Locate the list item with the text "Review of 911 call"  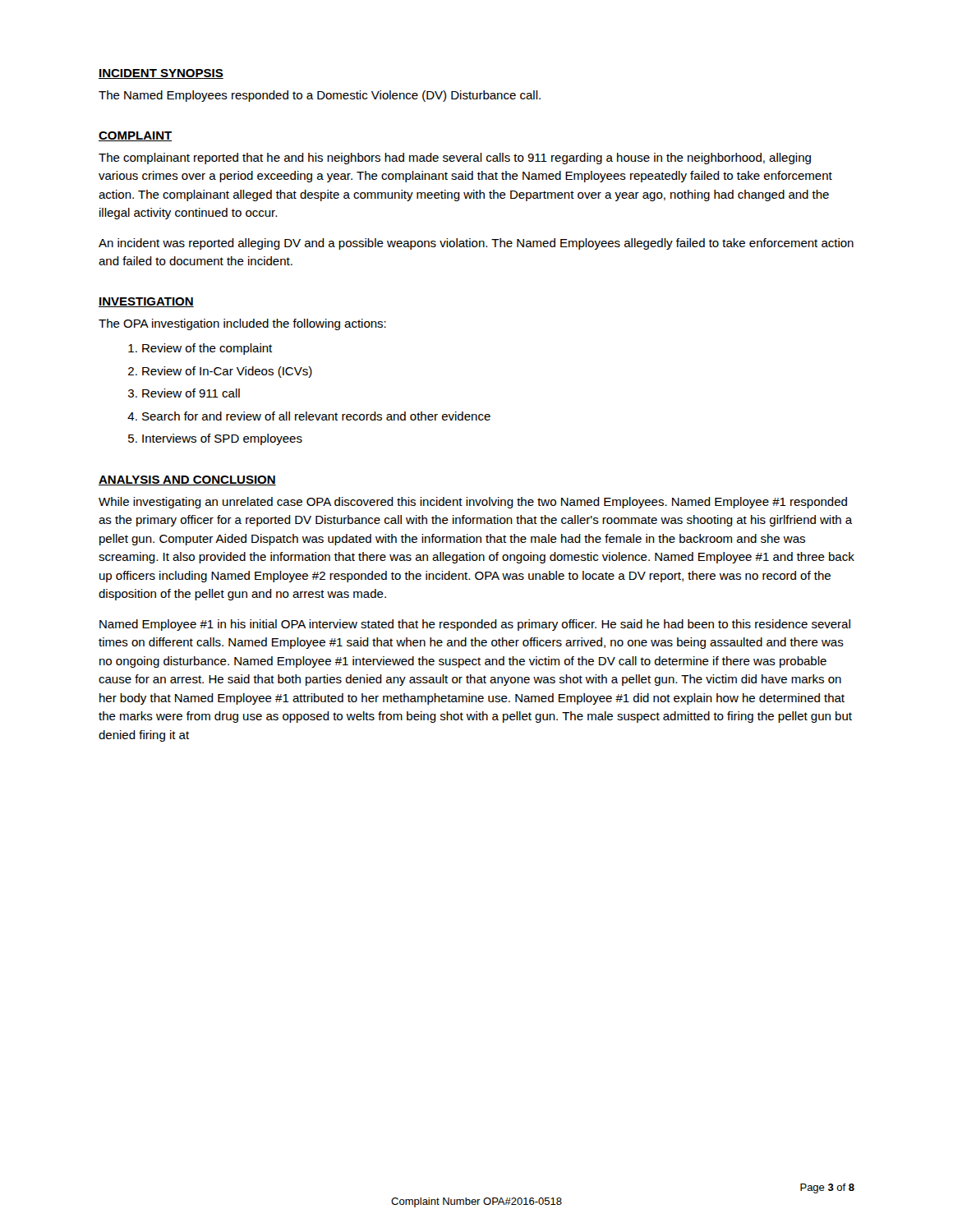point(191,393)
